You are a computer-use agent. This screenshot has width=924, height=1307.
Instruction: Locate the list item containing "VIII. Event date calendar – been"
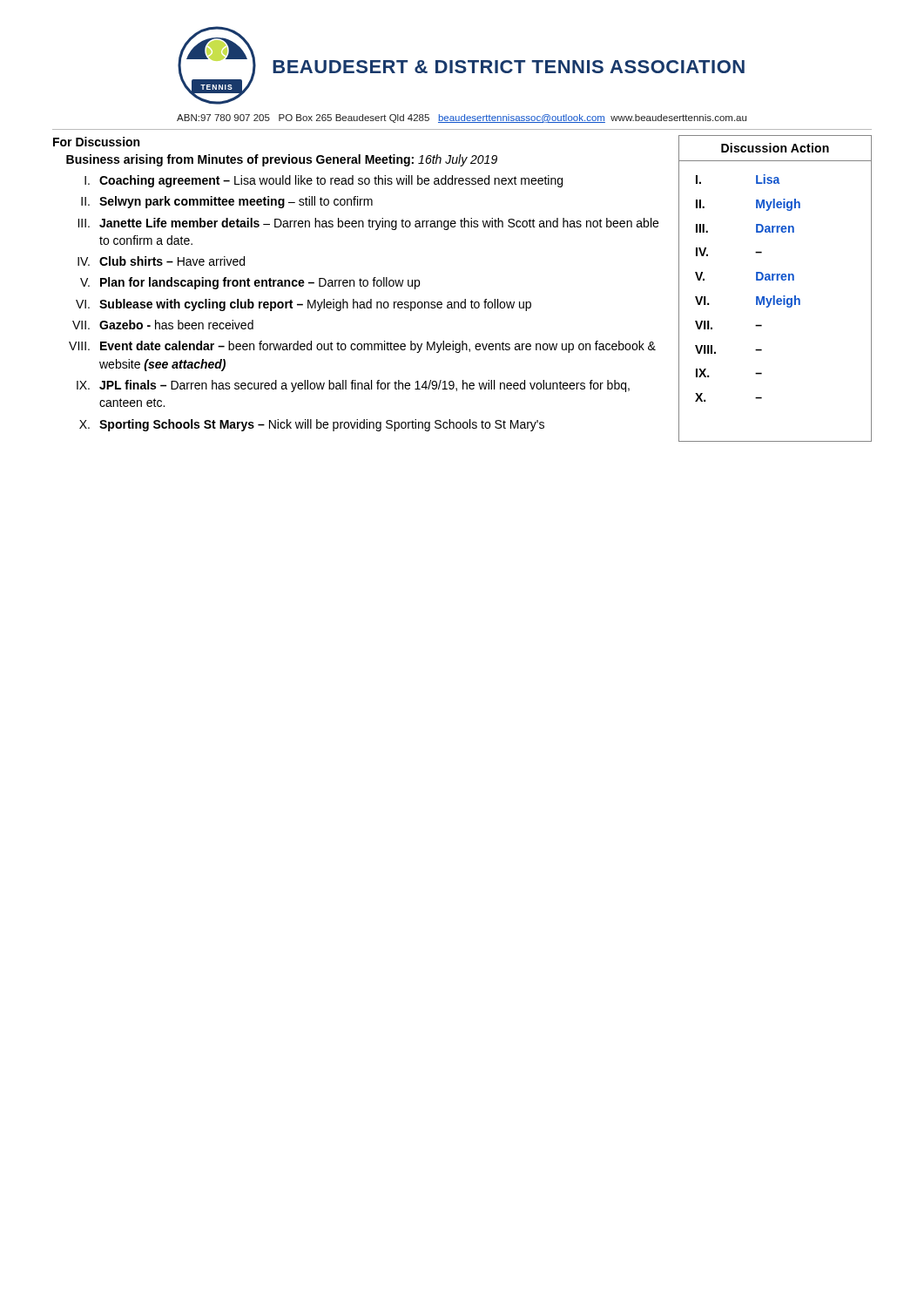[357, 355]
